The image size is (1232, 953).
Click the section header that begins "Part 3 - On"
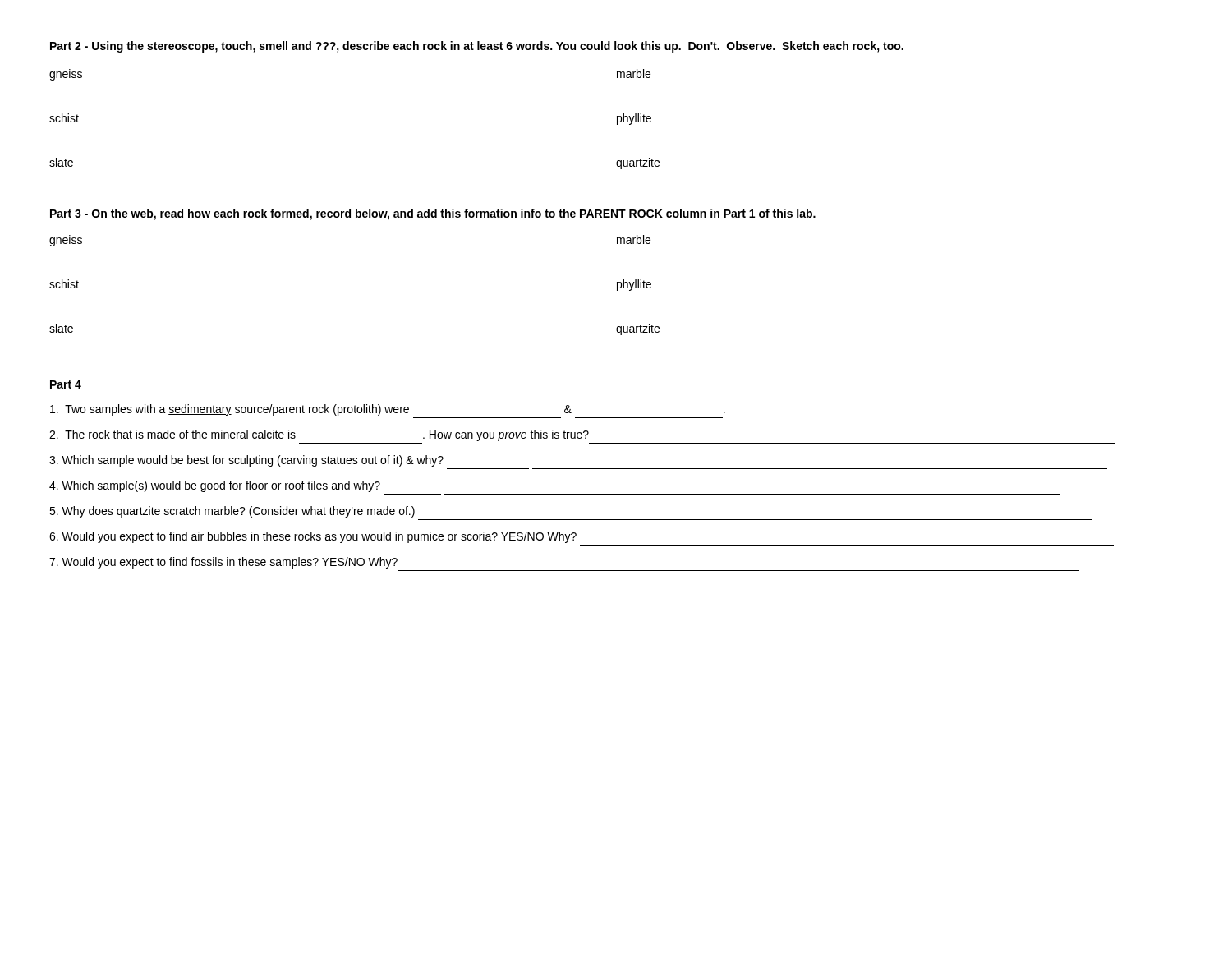coord(433,214)
